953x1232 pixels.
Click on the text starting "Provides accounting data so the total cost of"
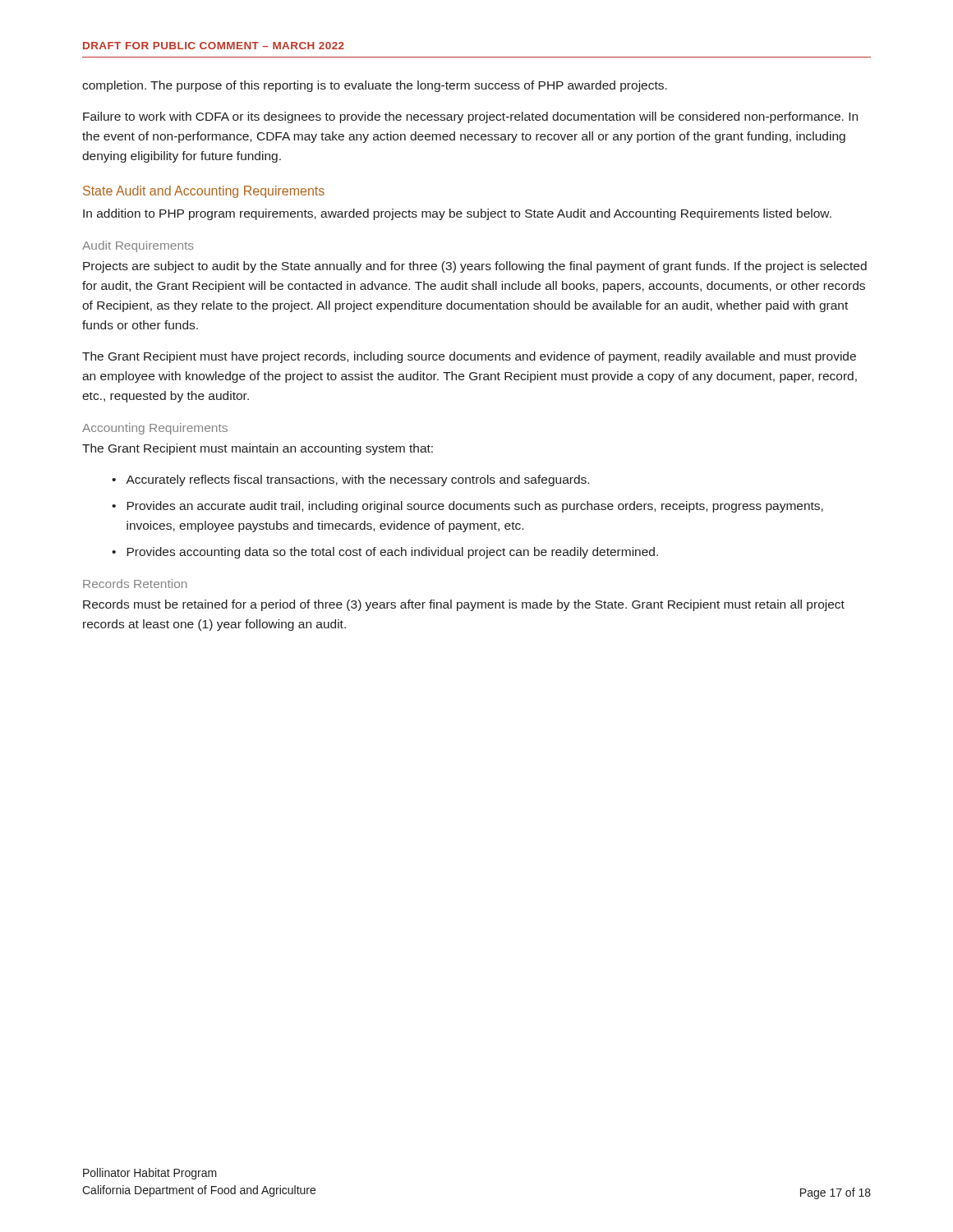tap(498, 552)
